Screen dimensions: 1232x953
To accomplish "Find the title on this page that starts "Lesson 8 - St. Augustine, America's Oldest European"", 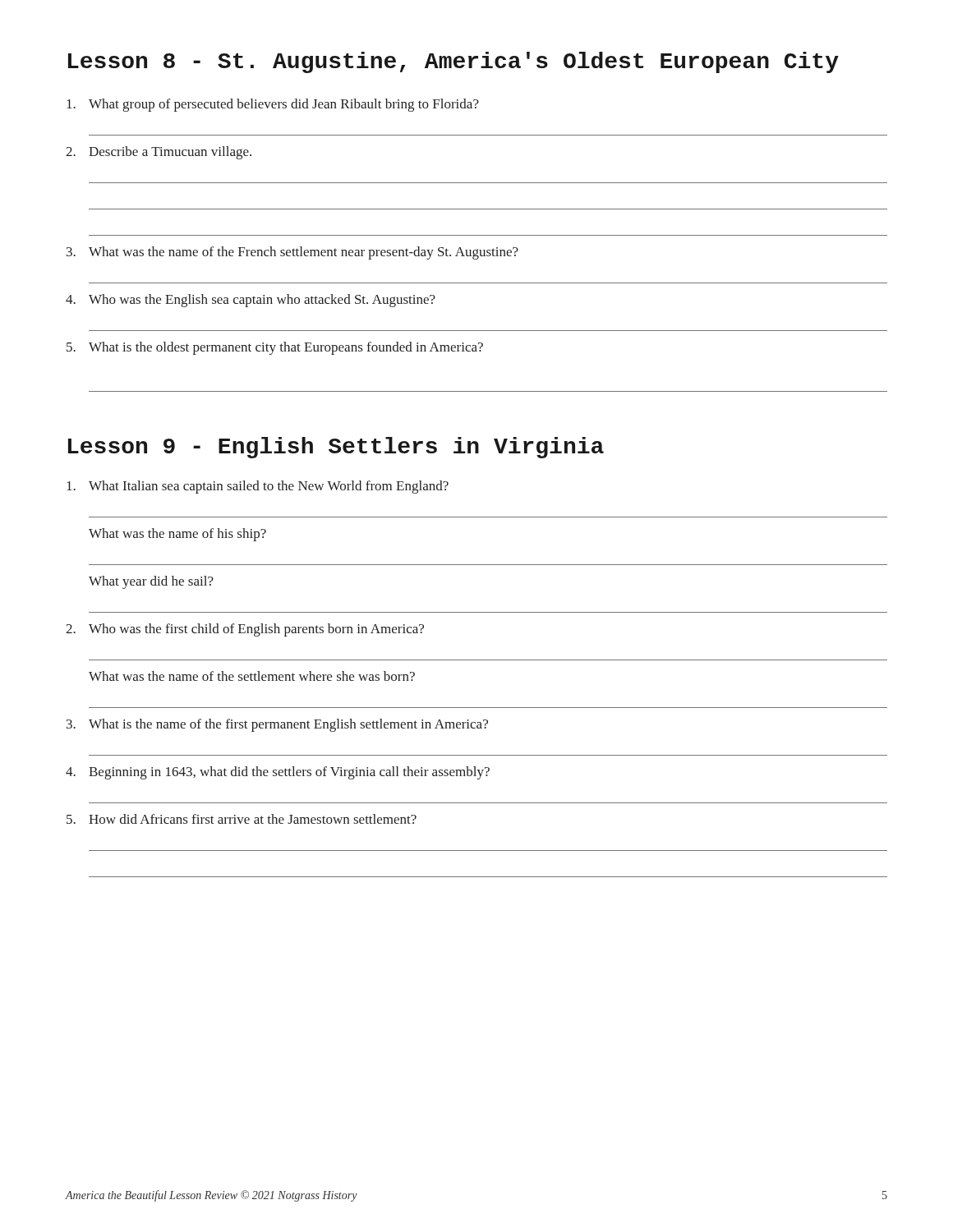I will (x=452, y=62).
